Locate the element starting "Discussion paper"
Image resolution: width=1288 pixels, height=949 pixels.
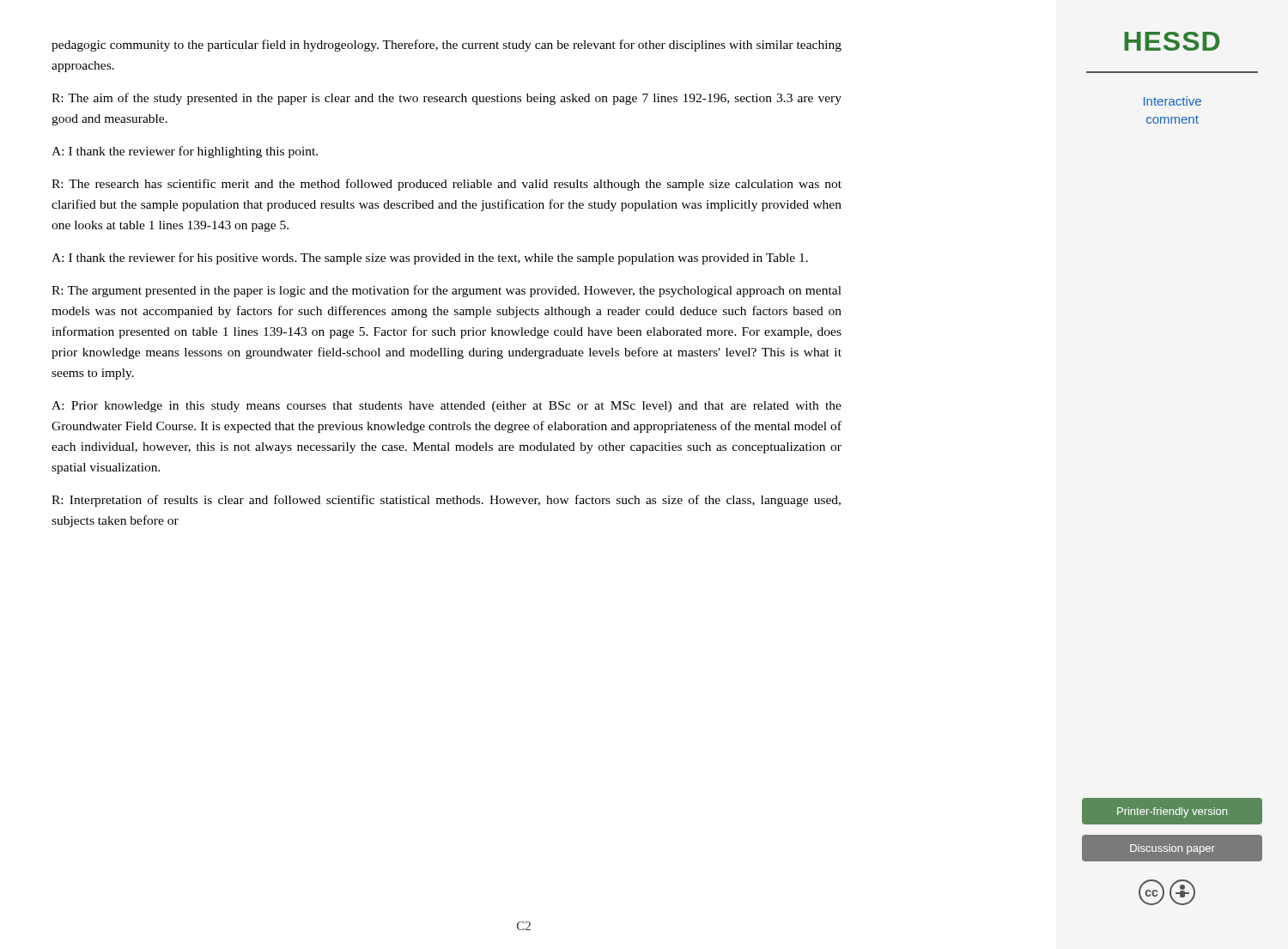[1172, 848]
